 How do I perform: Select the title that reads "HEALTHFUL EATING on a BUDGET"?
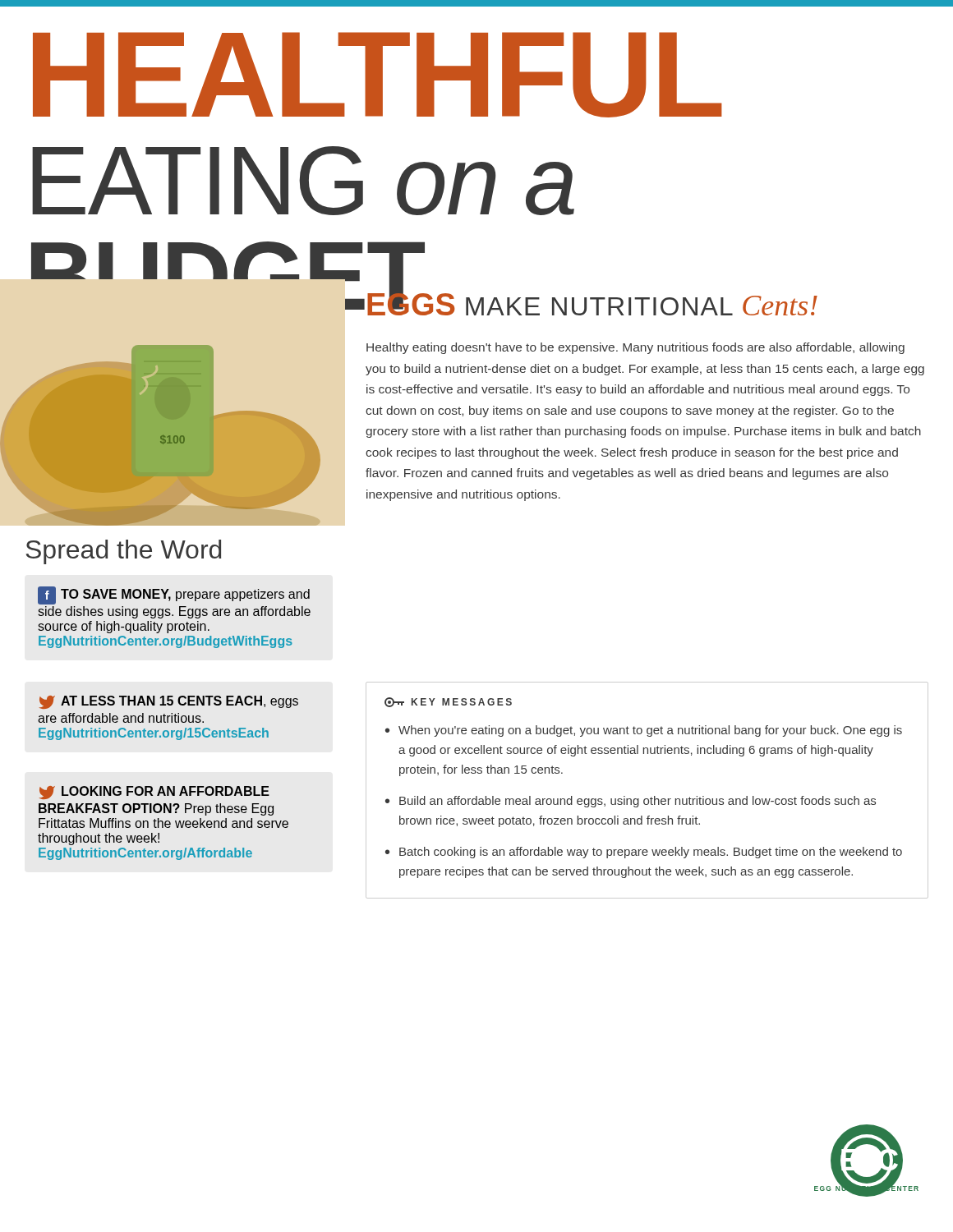coord(476,169)
